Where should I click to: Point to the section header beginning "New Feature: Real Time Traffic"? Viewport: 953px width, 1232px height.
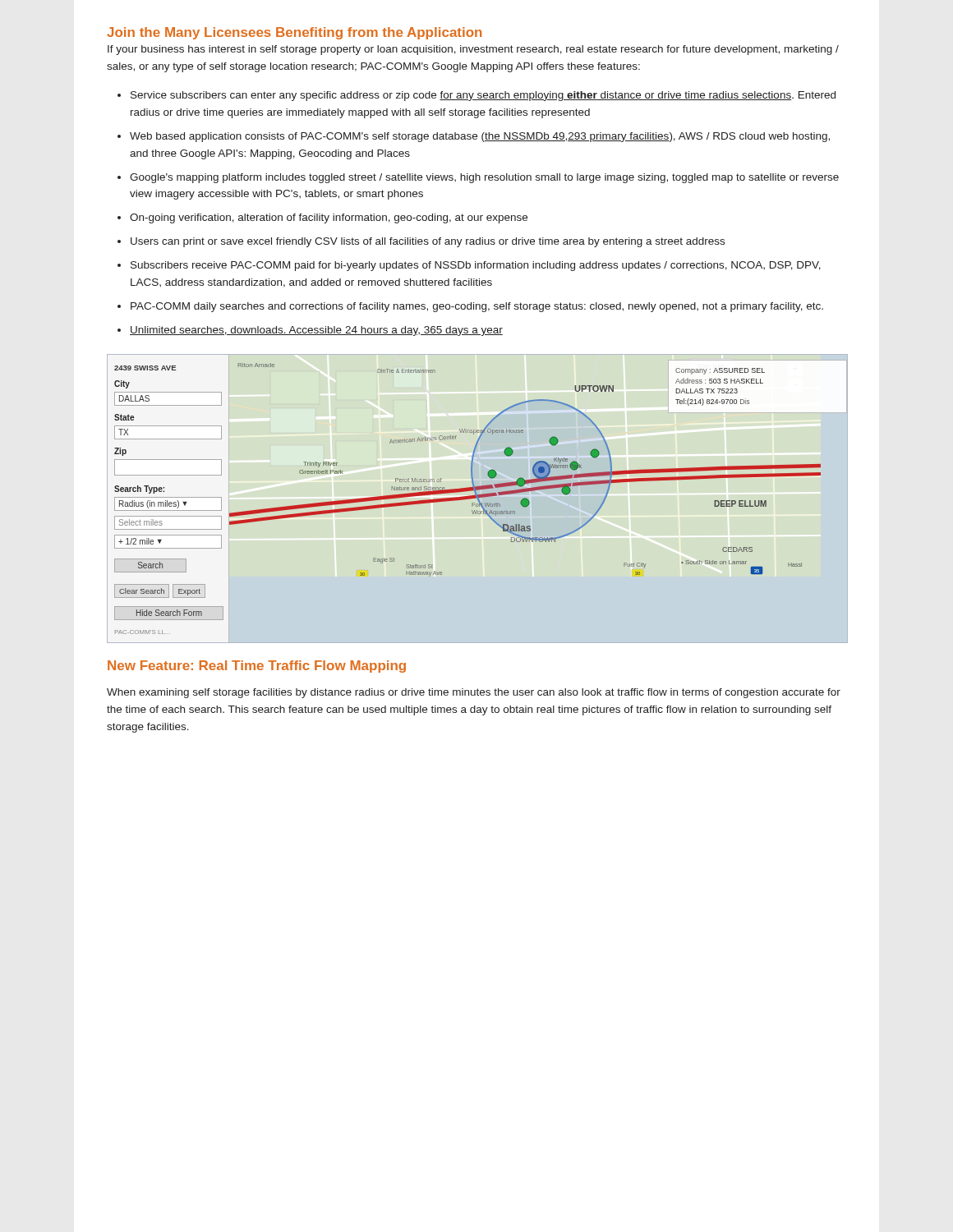[257, 666]
